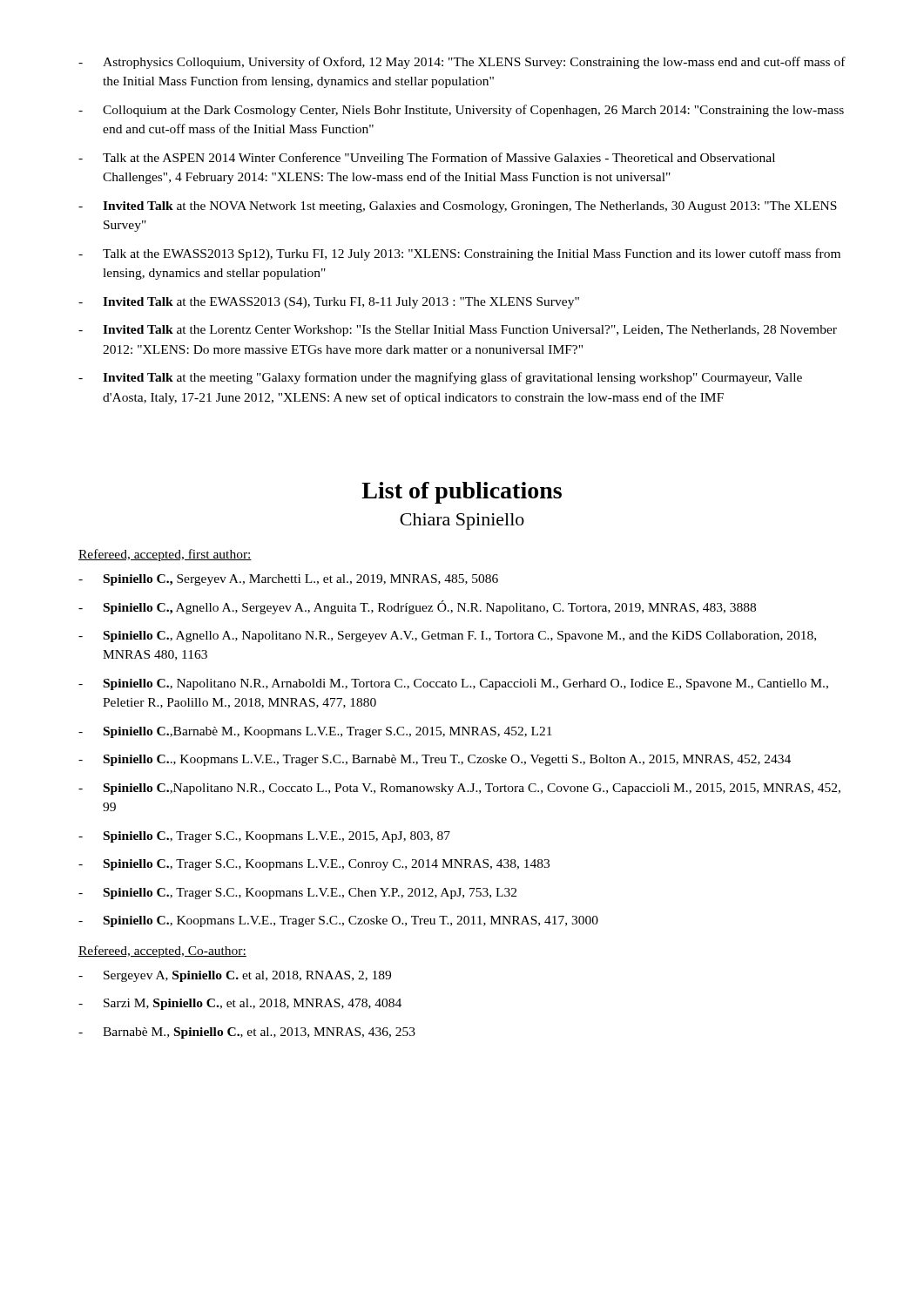The width and height of the screenshot is (924, 1307).
Task: Where does it say "Refereed, accepted, first author:"?
Action: [x=165, y=554]
